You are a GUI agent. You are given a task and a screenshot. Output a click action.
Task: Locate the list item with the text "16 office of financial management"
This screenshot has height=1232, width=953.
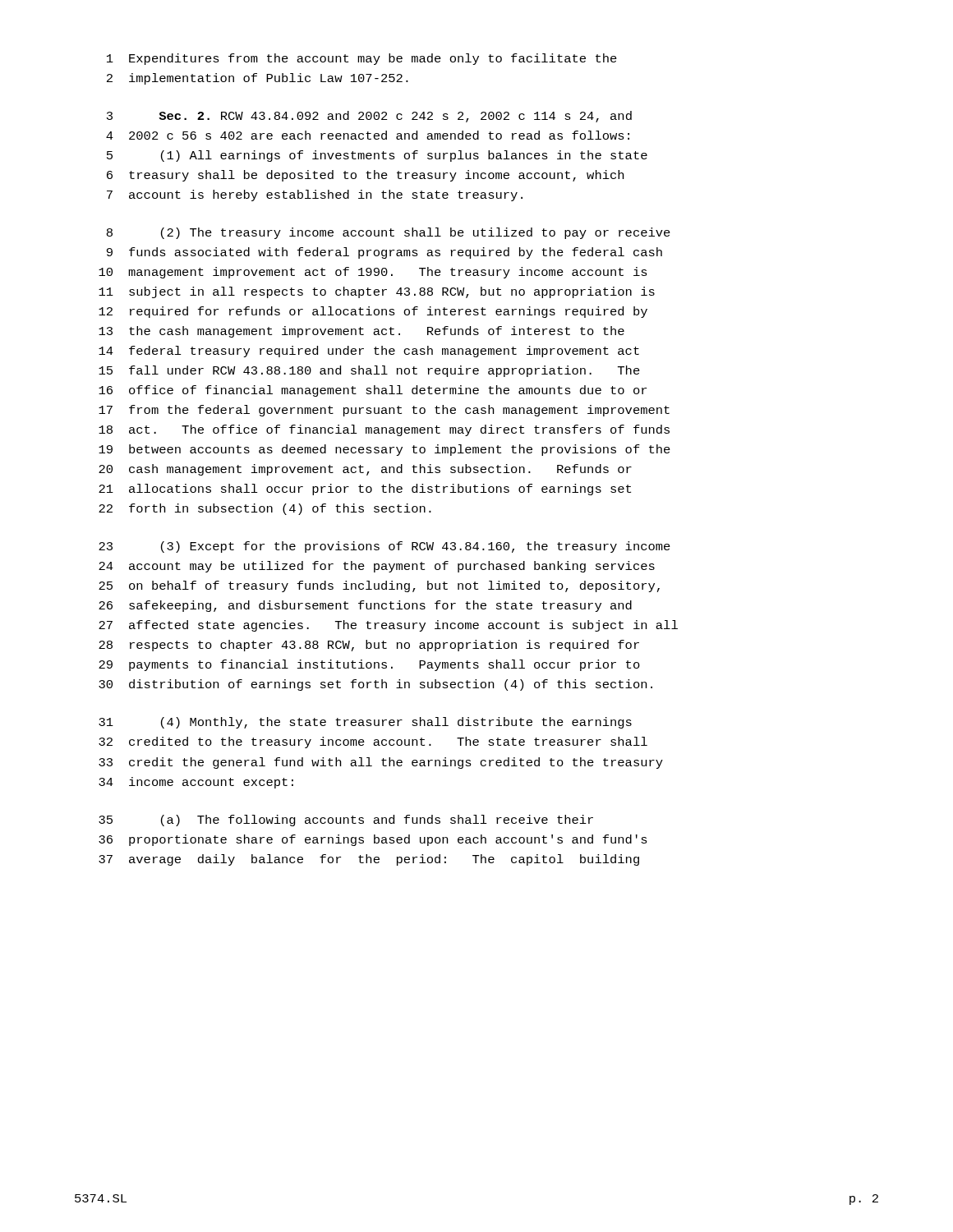(x=476, y=391)
